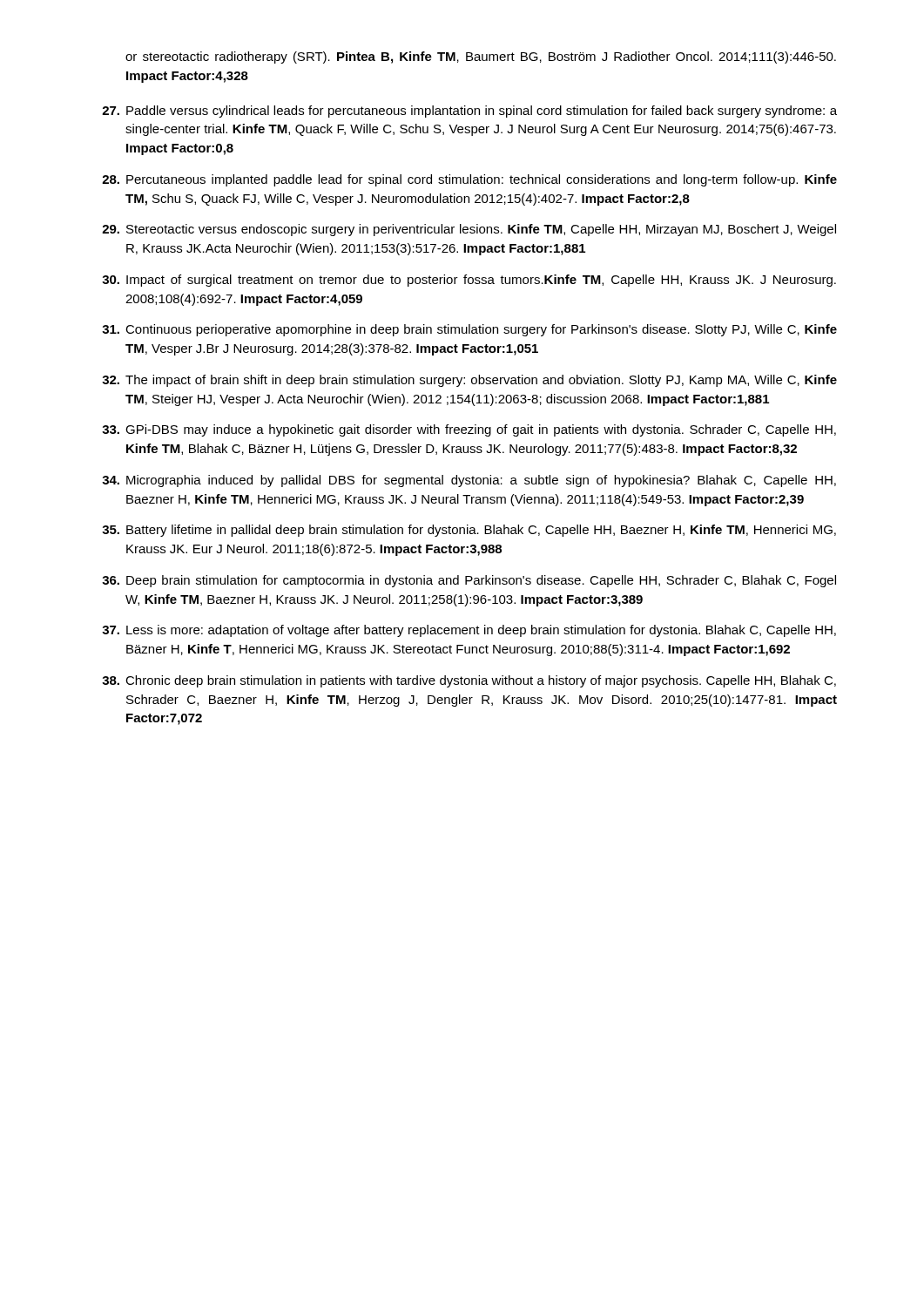Image resolution: width=924 pixels, height=1307 pixels.
Task: Find the block starting "37. Less is more: adaptation of voltage after"
Action: [x=462, y=640]
